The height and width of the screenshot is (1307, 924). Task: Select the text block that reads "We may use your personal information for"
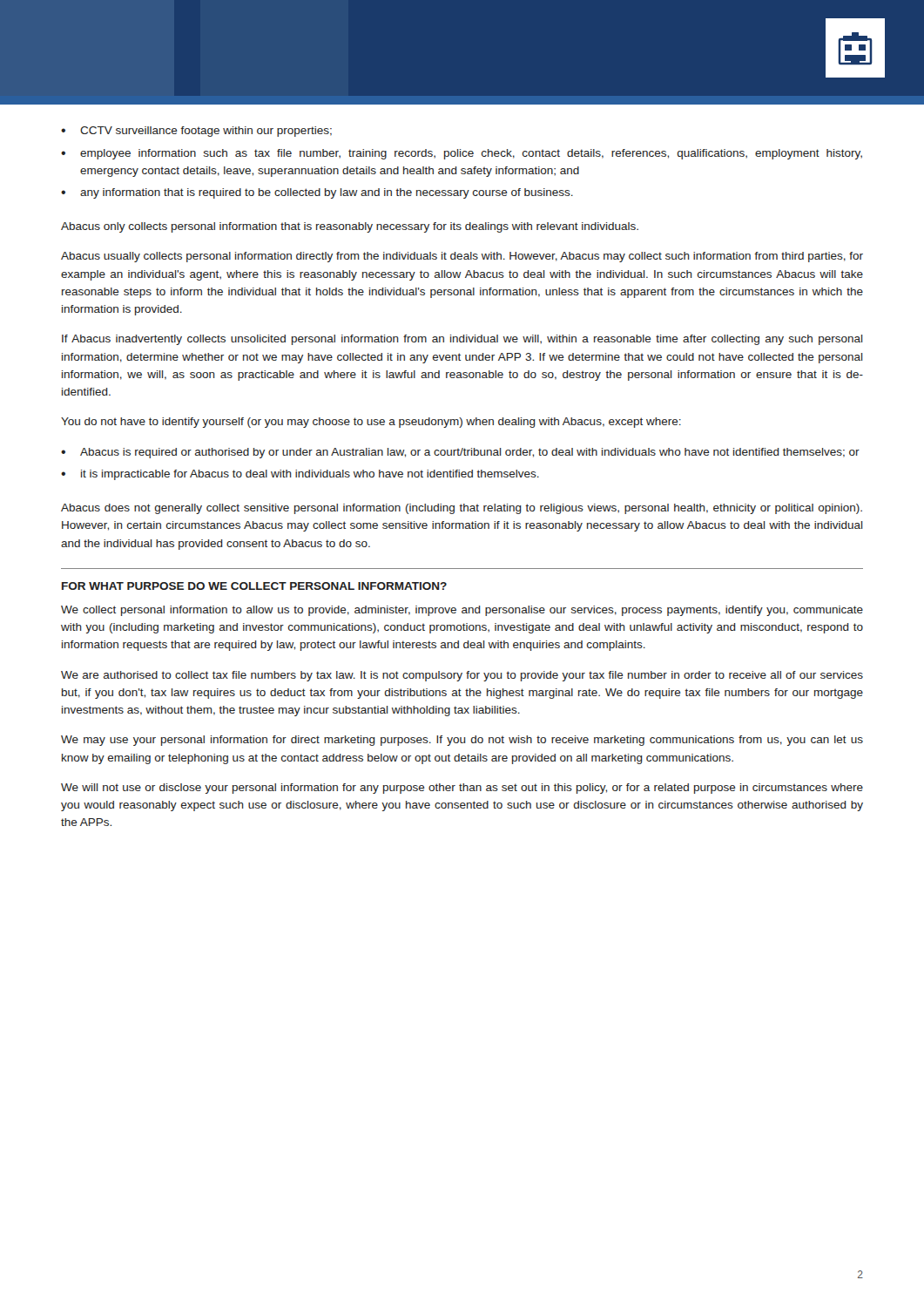[462, 749]
